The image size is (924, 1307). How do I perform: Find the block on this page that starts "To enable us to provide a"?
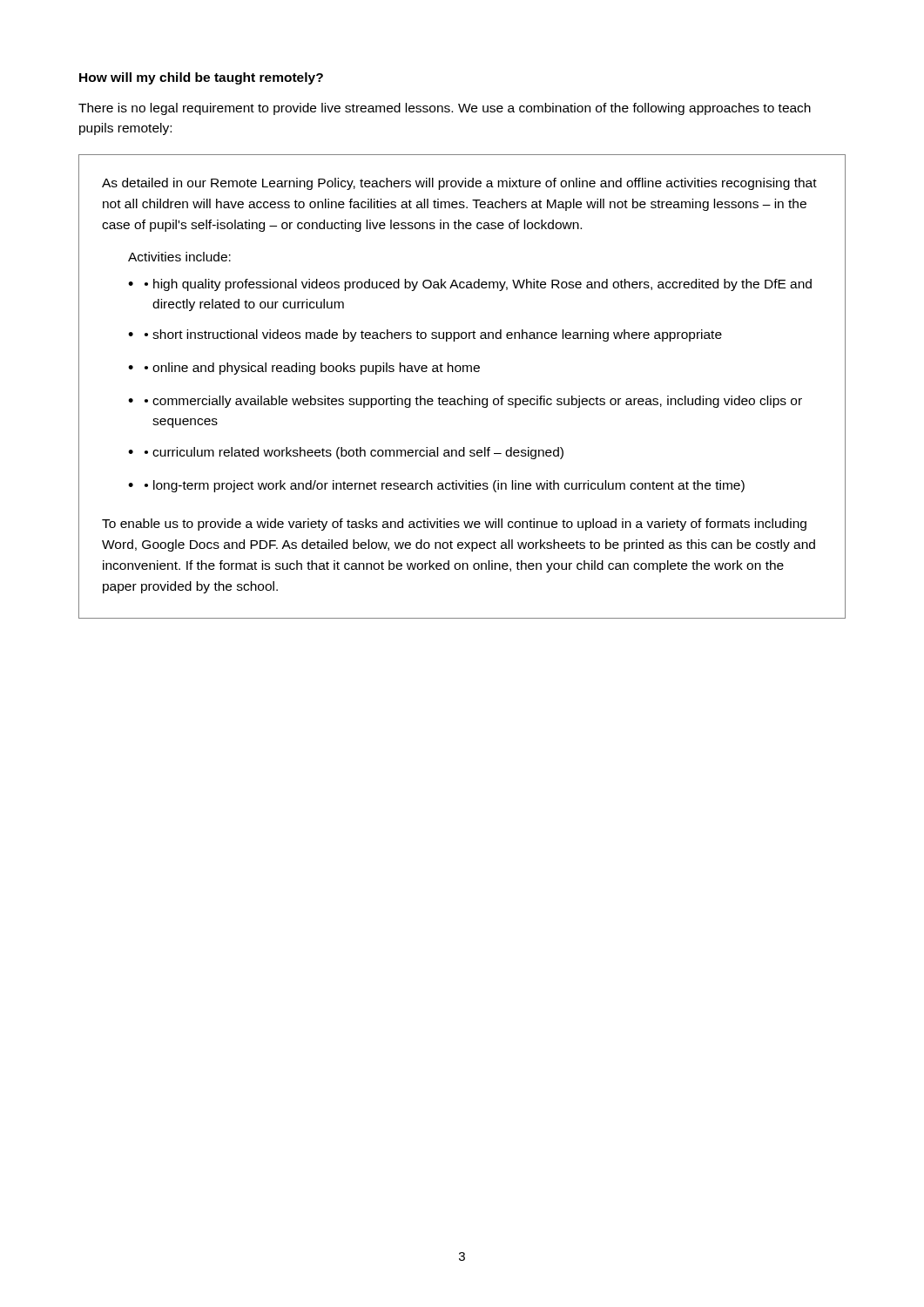click(459, 554)
